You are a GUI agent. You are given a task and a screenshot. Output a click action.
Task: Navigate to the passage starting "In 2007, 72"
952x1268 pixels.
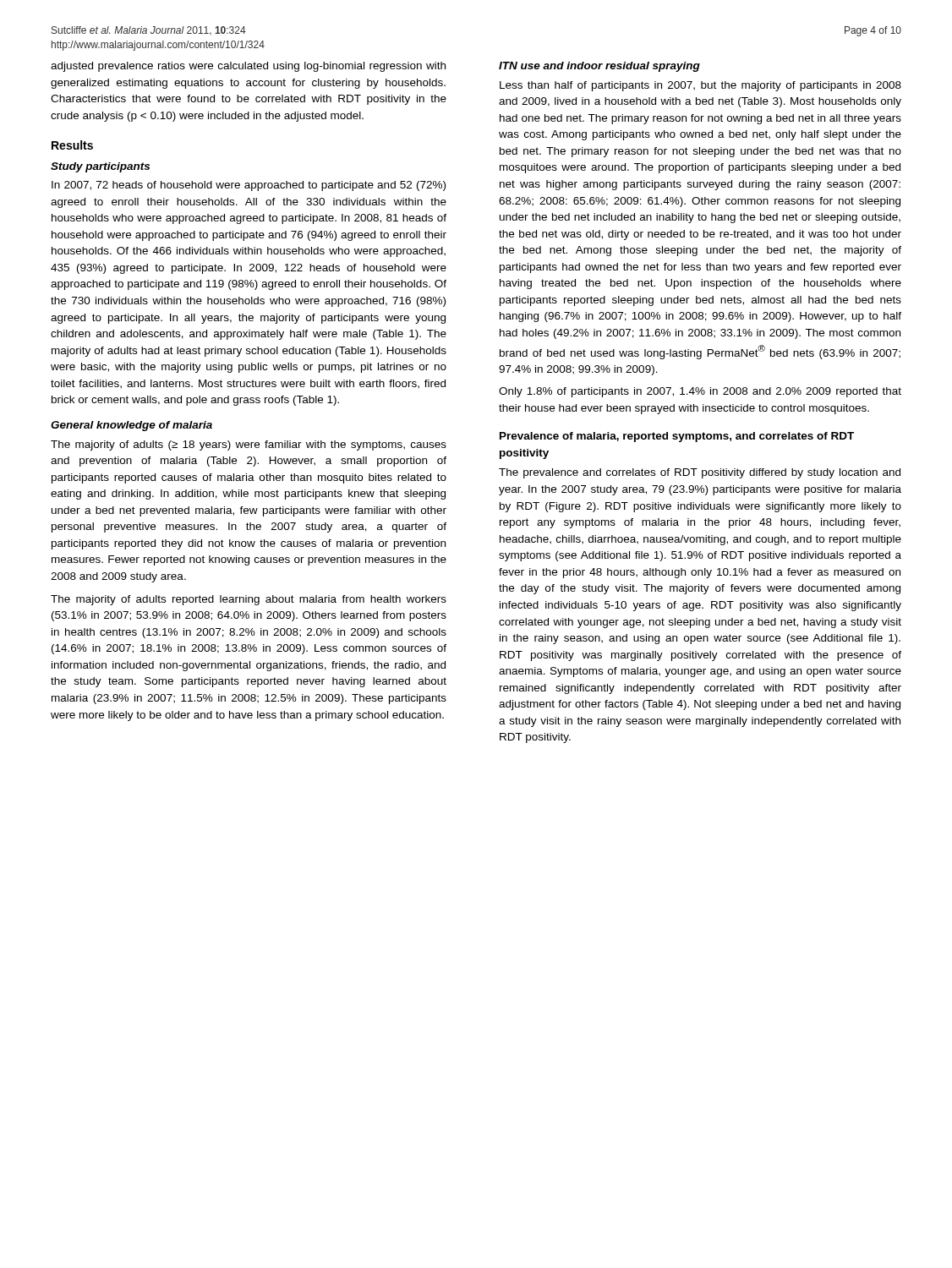[249, 292]
